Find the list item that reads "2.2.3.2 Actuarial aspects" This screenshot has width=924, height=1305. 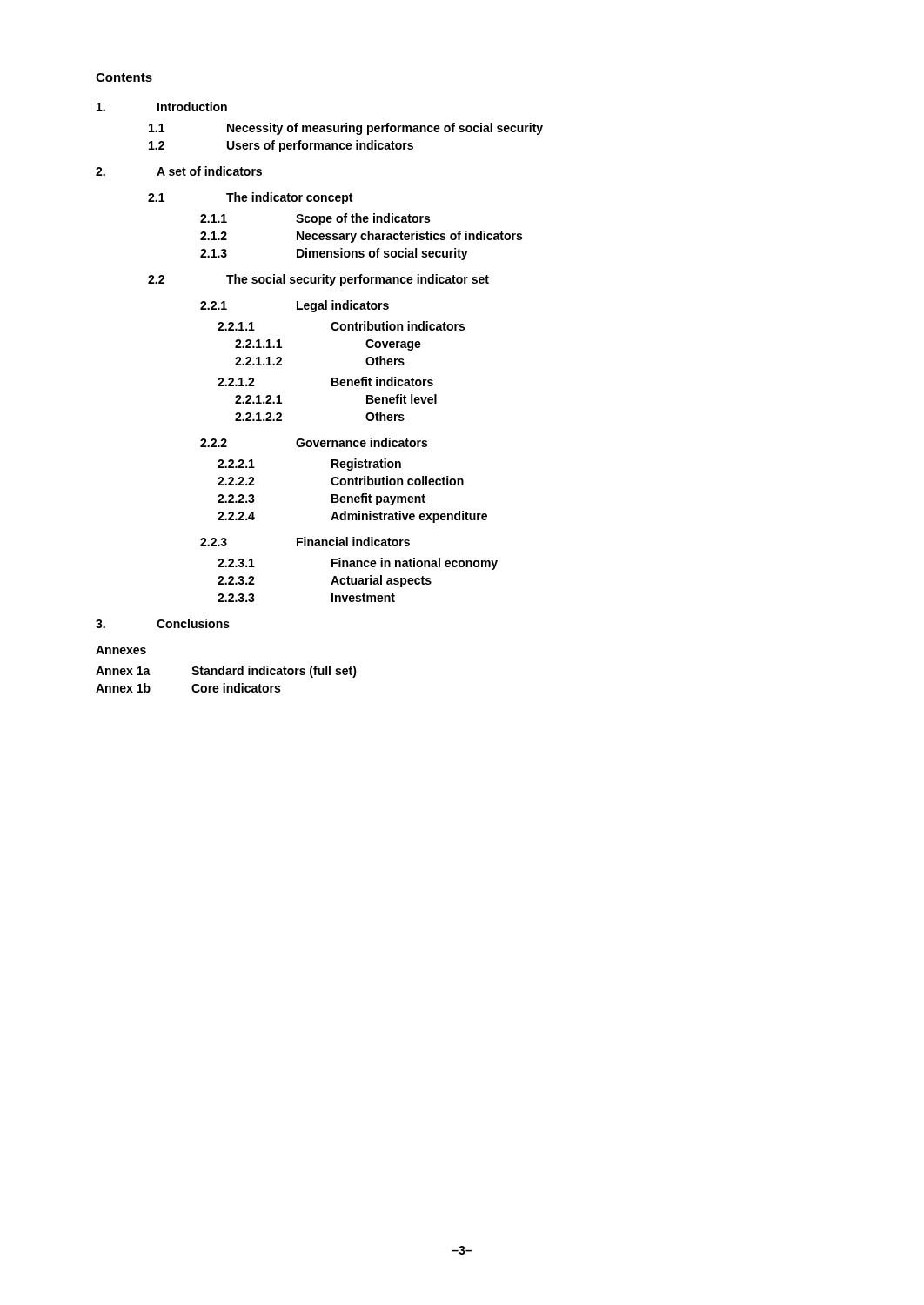tap(325, 580)
